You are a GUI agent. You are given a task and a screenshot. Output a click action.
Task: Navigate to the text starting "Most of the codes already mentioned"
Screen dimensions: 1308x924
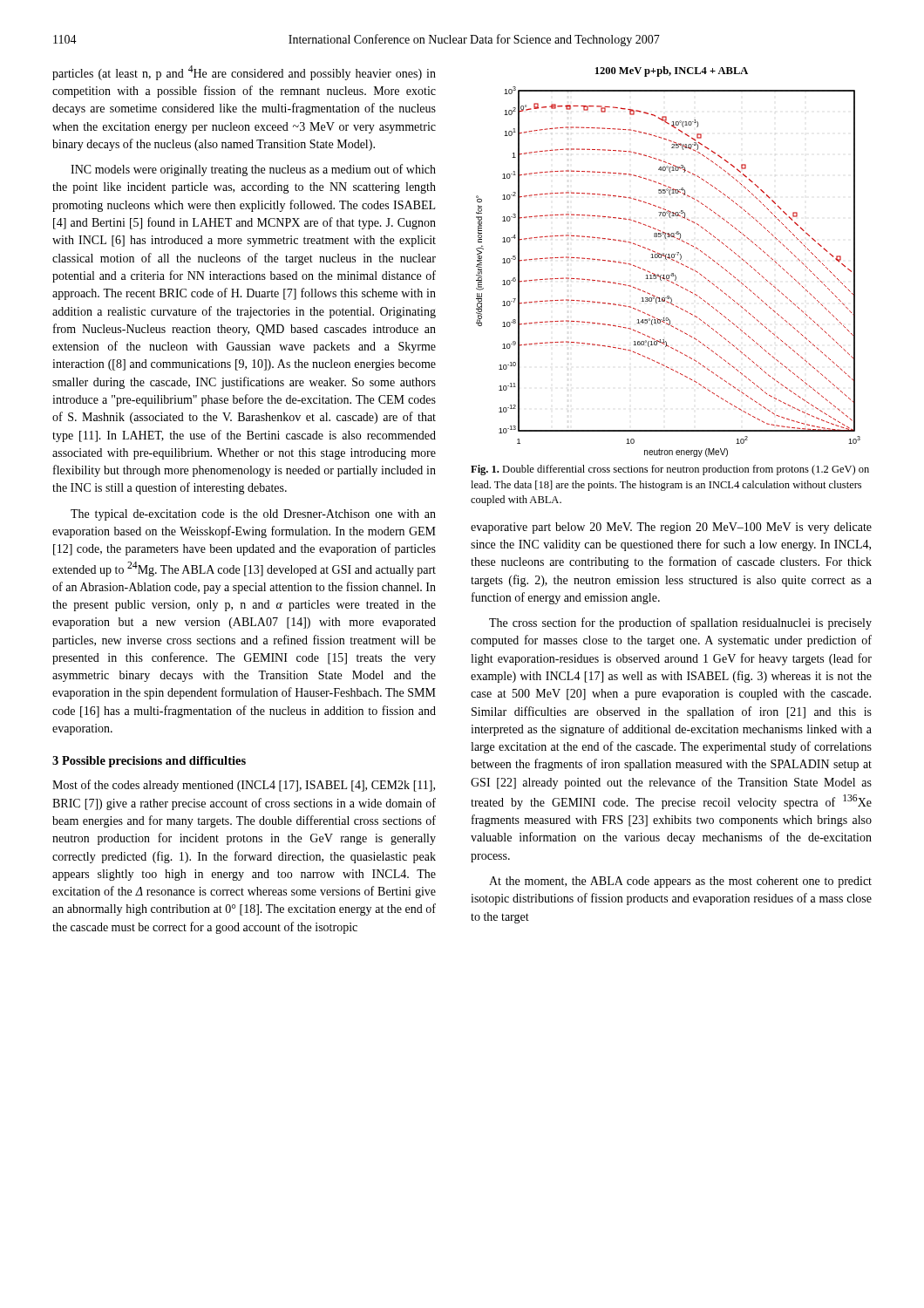(244, 856)
